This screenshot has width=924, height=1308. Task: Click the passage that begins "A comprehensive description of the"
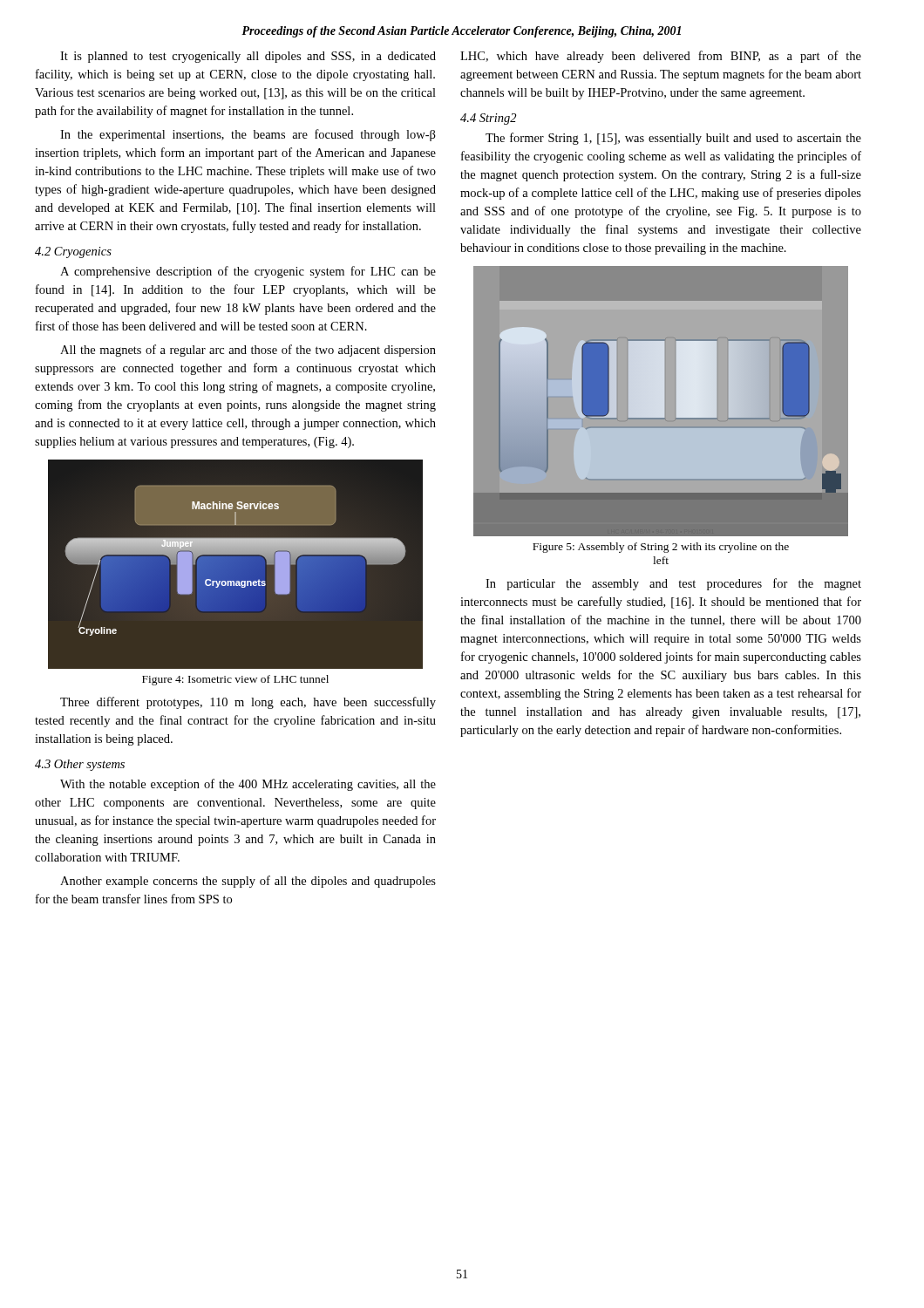click(x=235, y=357)
